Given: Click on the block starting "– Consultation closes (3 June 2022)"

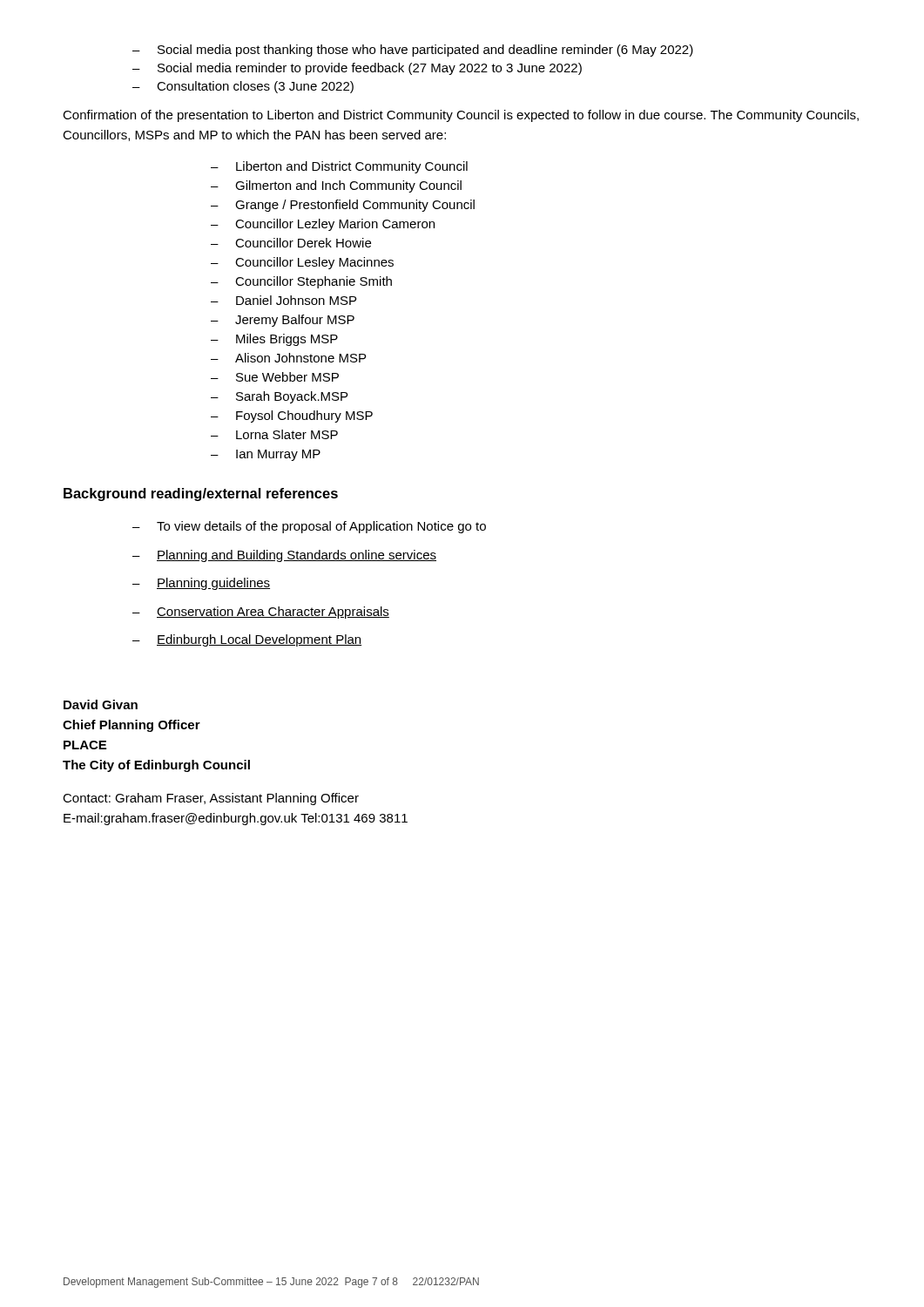Looking at the screenshot, I should point(243,87).
